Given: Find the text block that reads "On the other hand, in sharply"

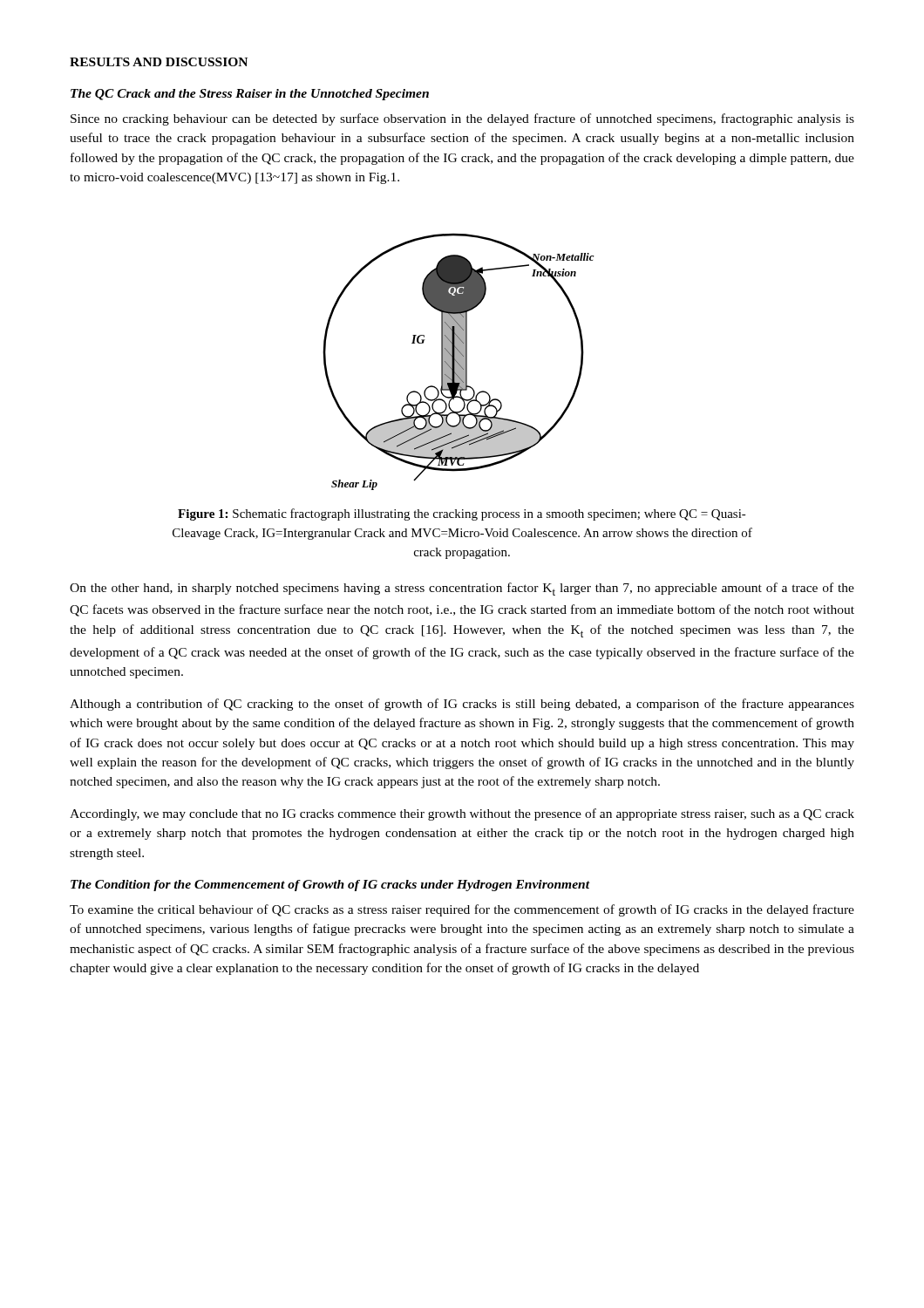Looking at the screenshot, I should [x=462, y=629].
